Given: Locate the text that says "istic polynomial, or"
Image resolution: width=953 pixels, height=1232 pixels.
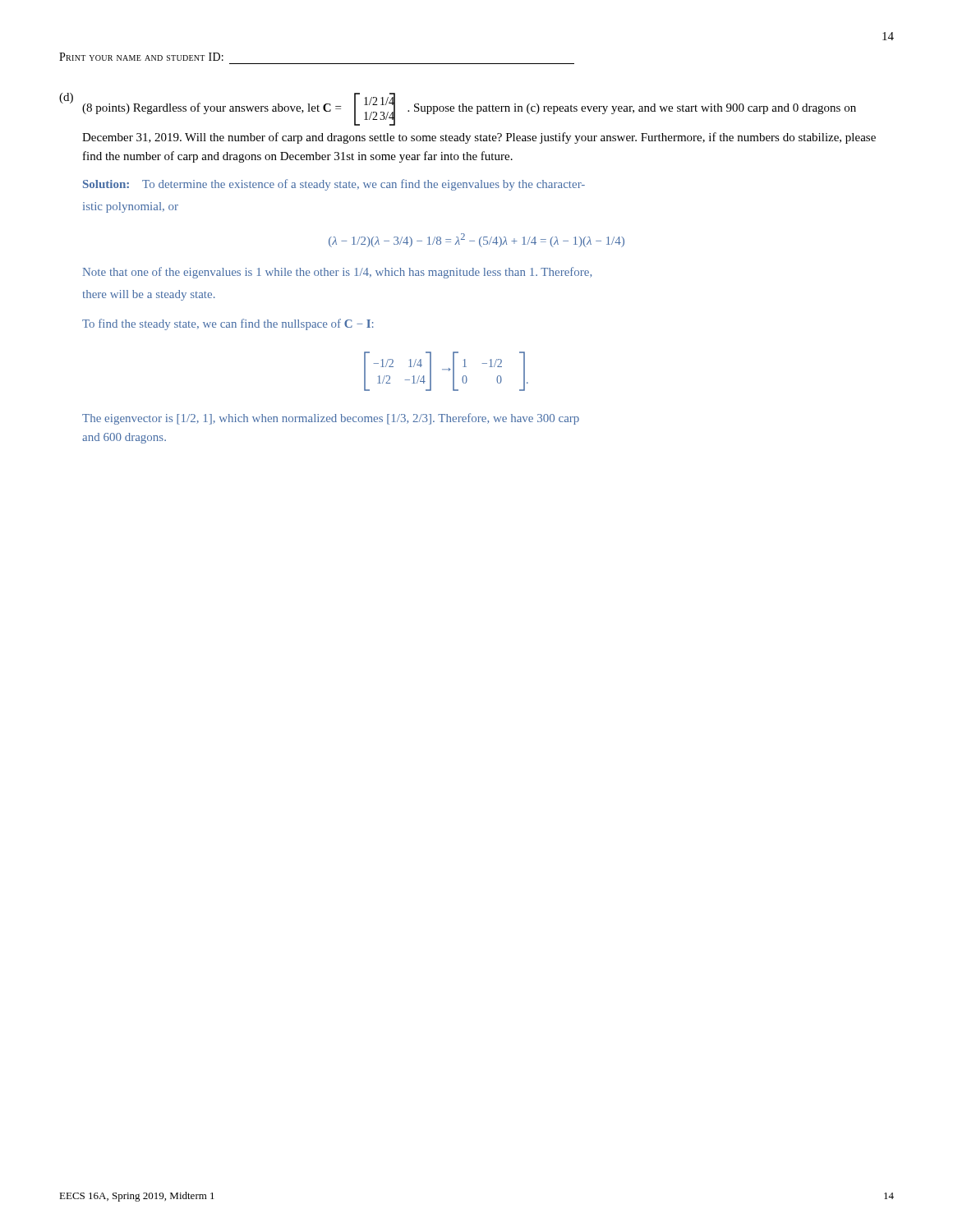Looking at the screenshot, I should (x=130, y=206).
